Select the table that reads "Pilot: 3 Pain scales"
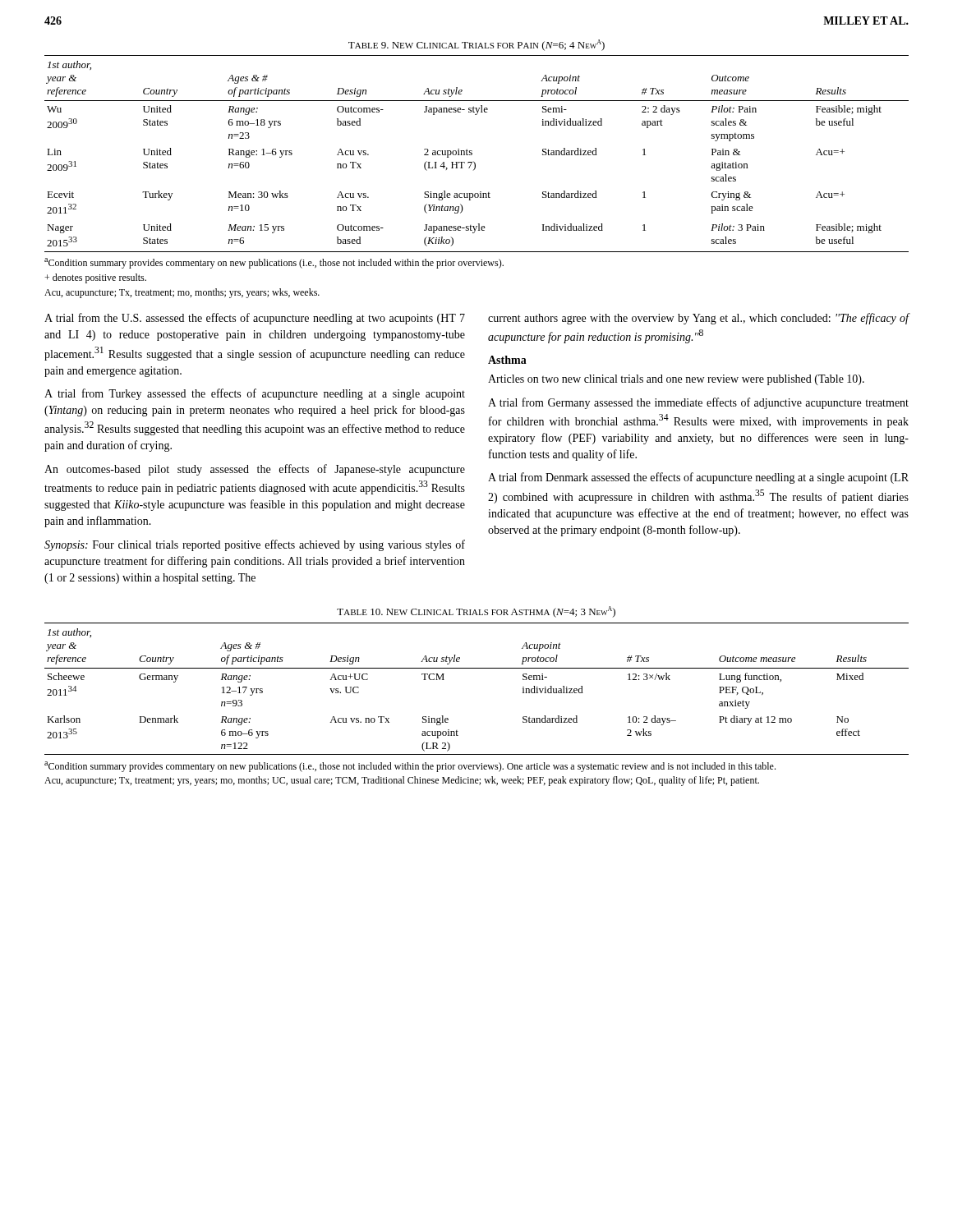This screenshot has width=953, height=1232. coord(476,154)
